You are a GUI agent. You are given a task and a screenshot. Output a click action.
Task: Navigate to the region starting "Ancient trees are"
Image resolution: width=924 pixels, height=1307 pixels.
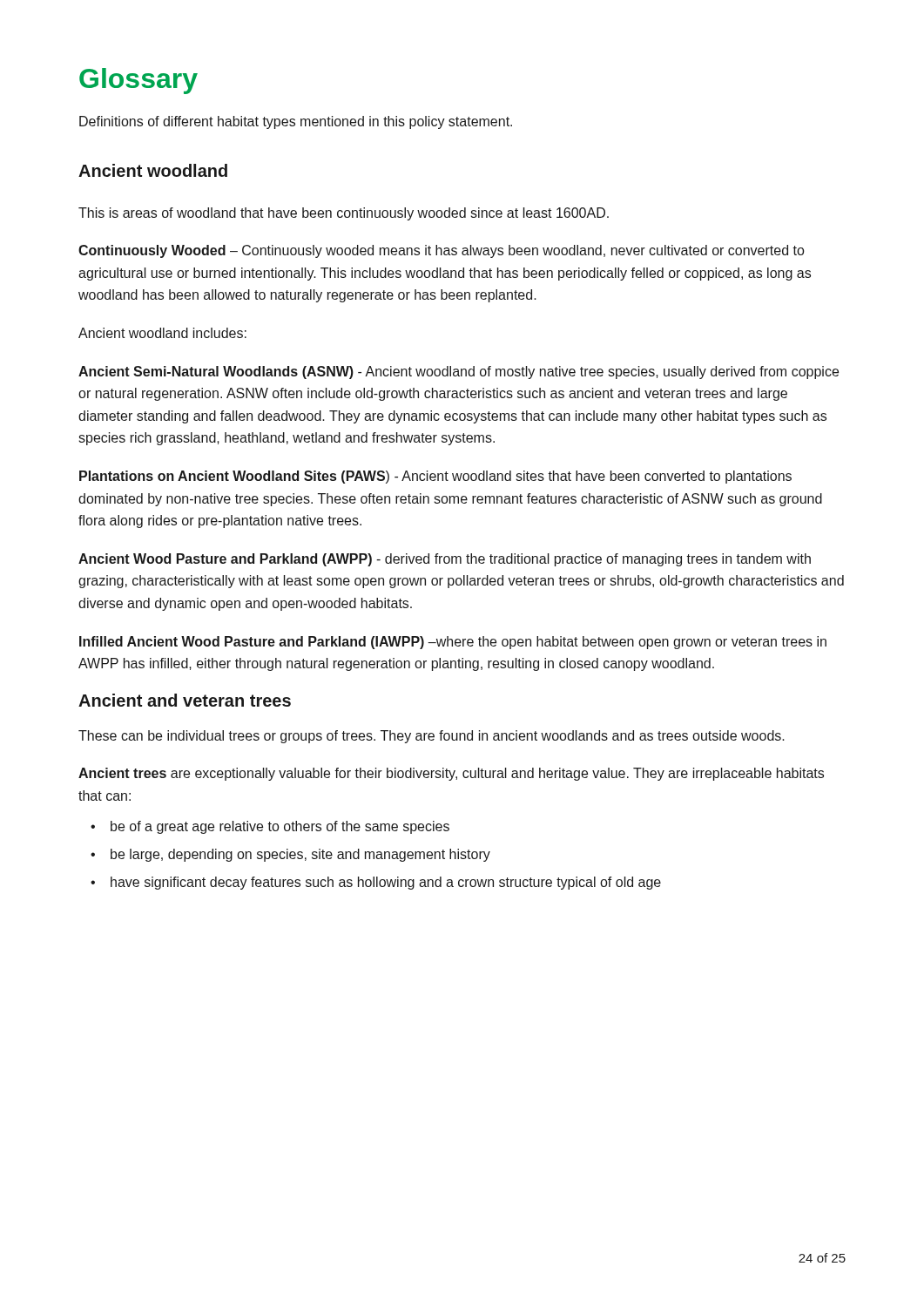451,785
